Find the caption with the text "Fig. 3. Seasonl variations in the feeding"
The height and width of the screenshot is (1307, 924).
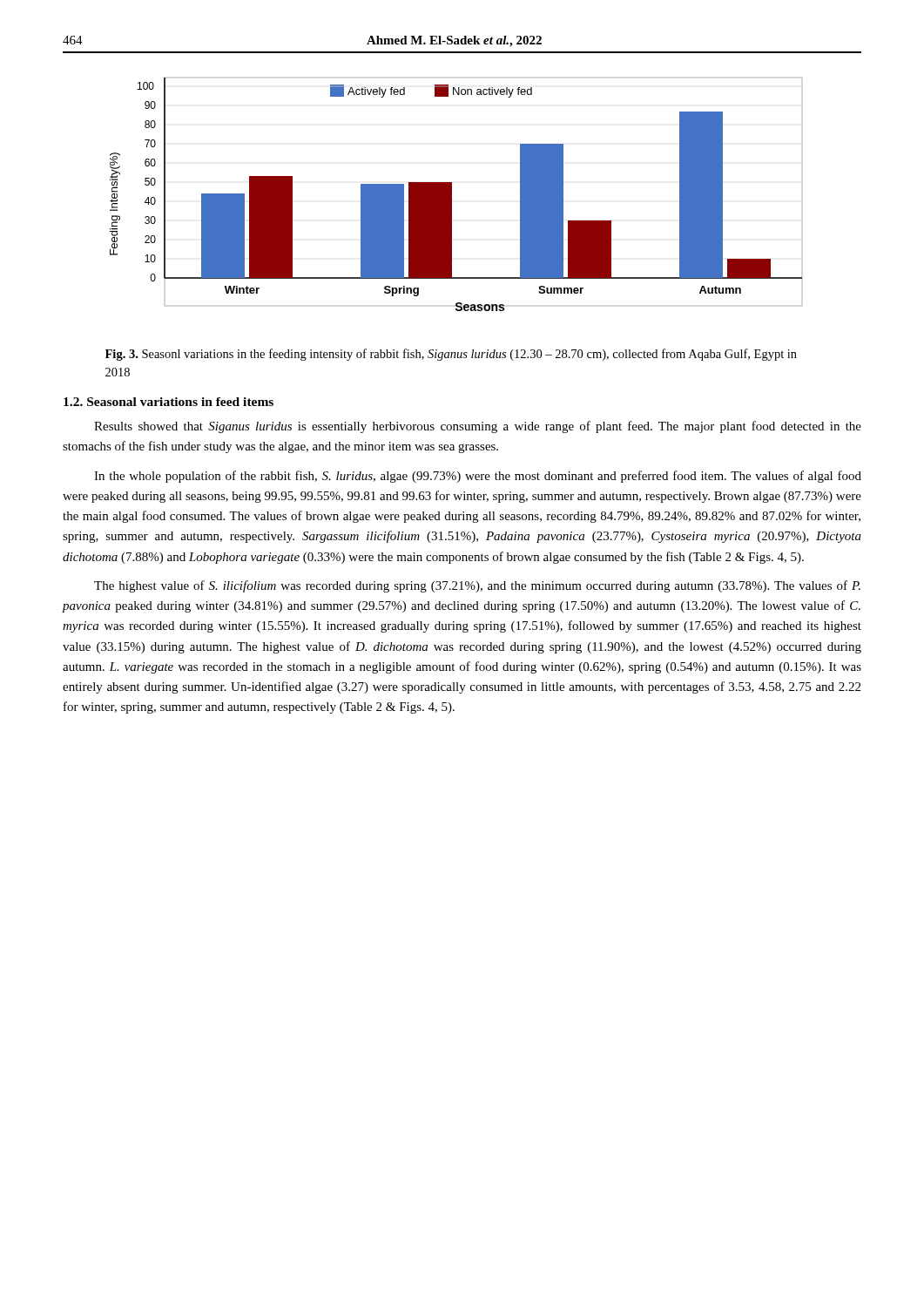[451, 363]
